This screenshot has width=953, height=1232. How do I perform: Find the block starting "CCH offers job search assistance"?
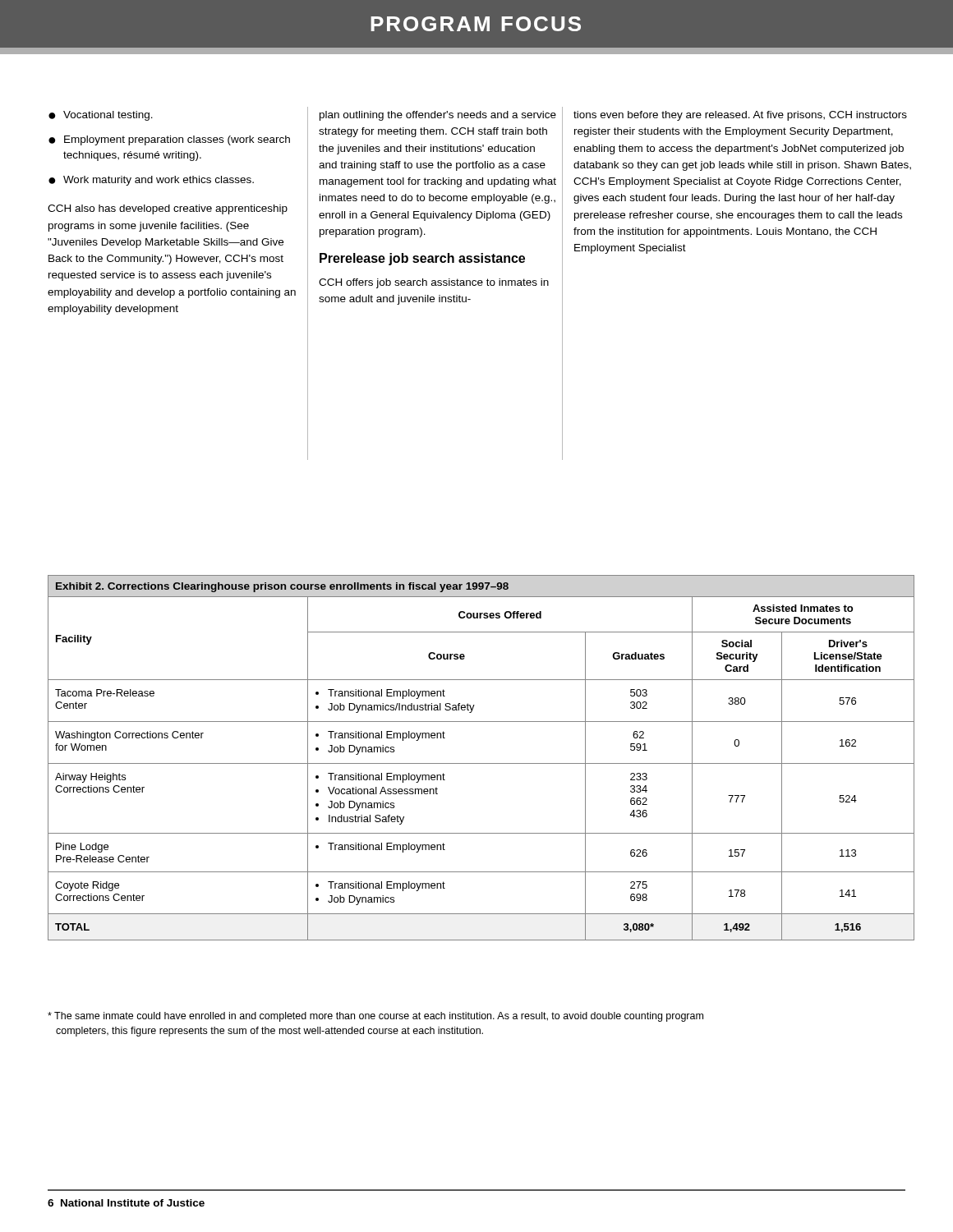(x=434, y=290)
